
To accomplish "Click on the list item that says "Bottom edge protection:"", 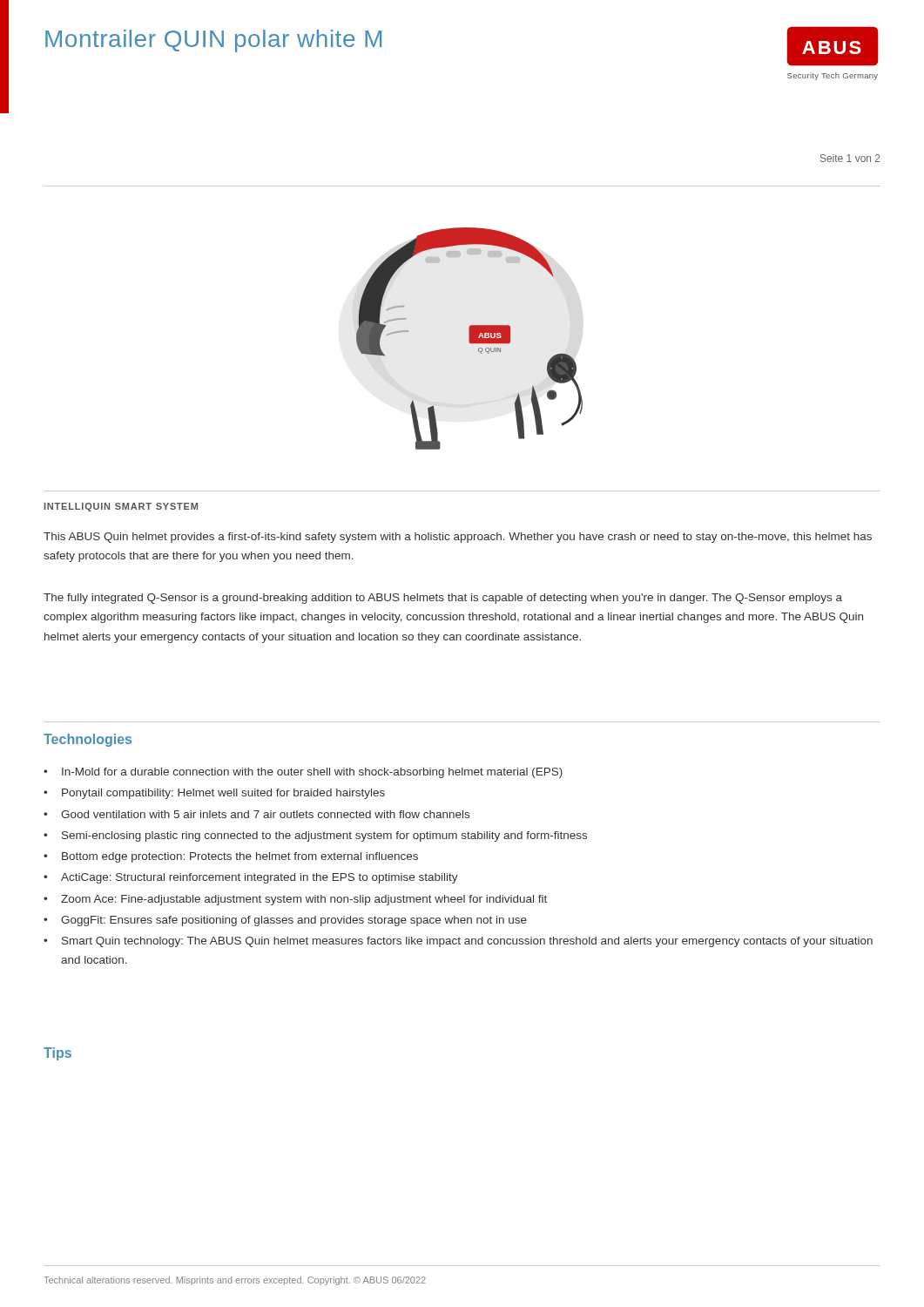I will point(240,856).
